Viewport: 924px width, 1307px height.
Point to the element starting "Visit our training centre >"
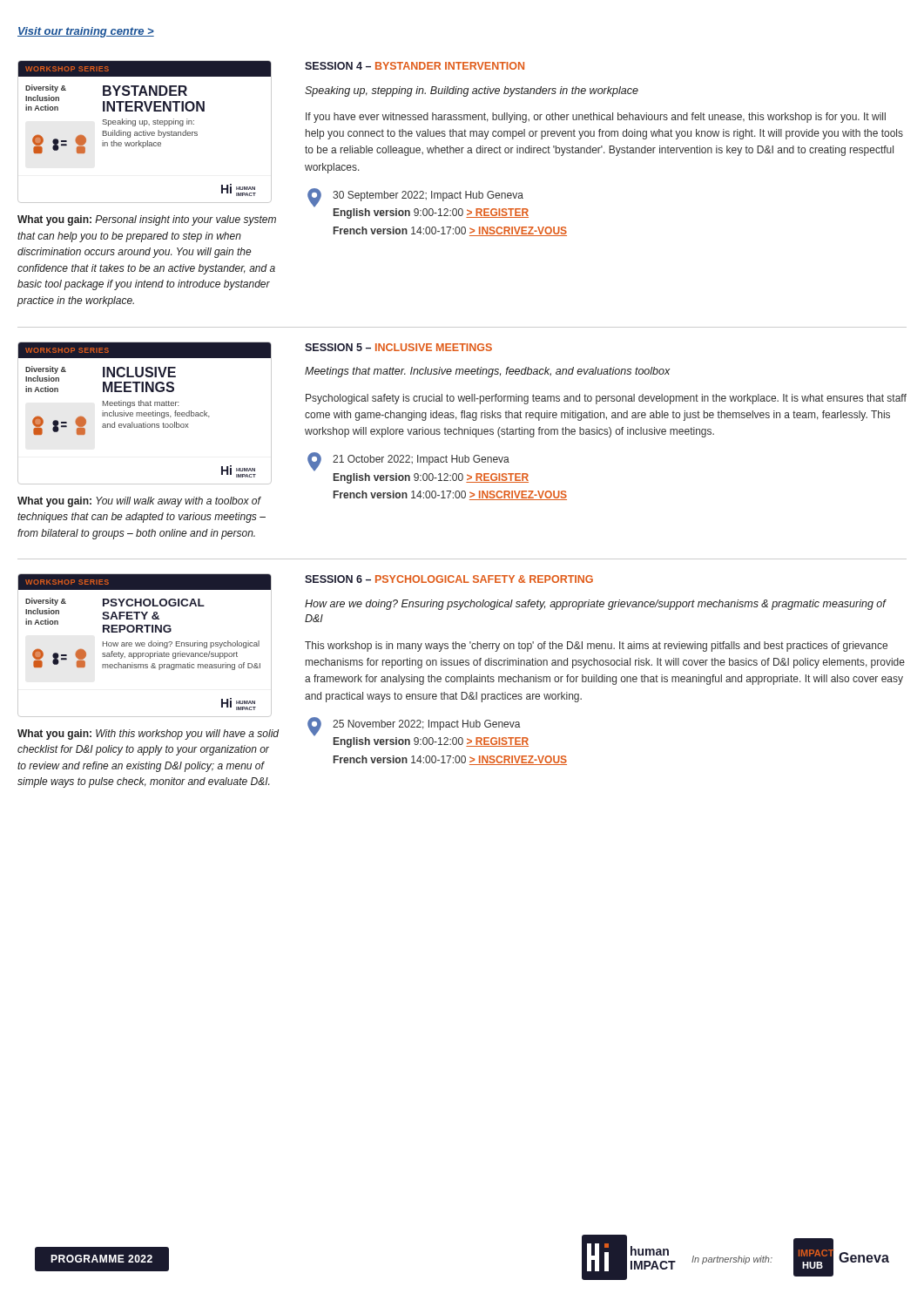tap(86, 31)
